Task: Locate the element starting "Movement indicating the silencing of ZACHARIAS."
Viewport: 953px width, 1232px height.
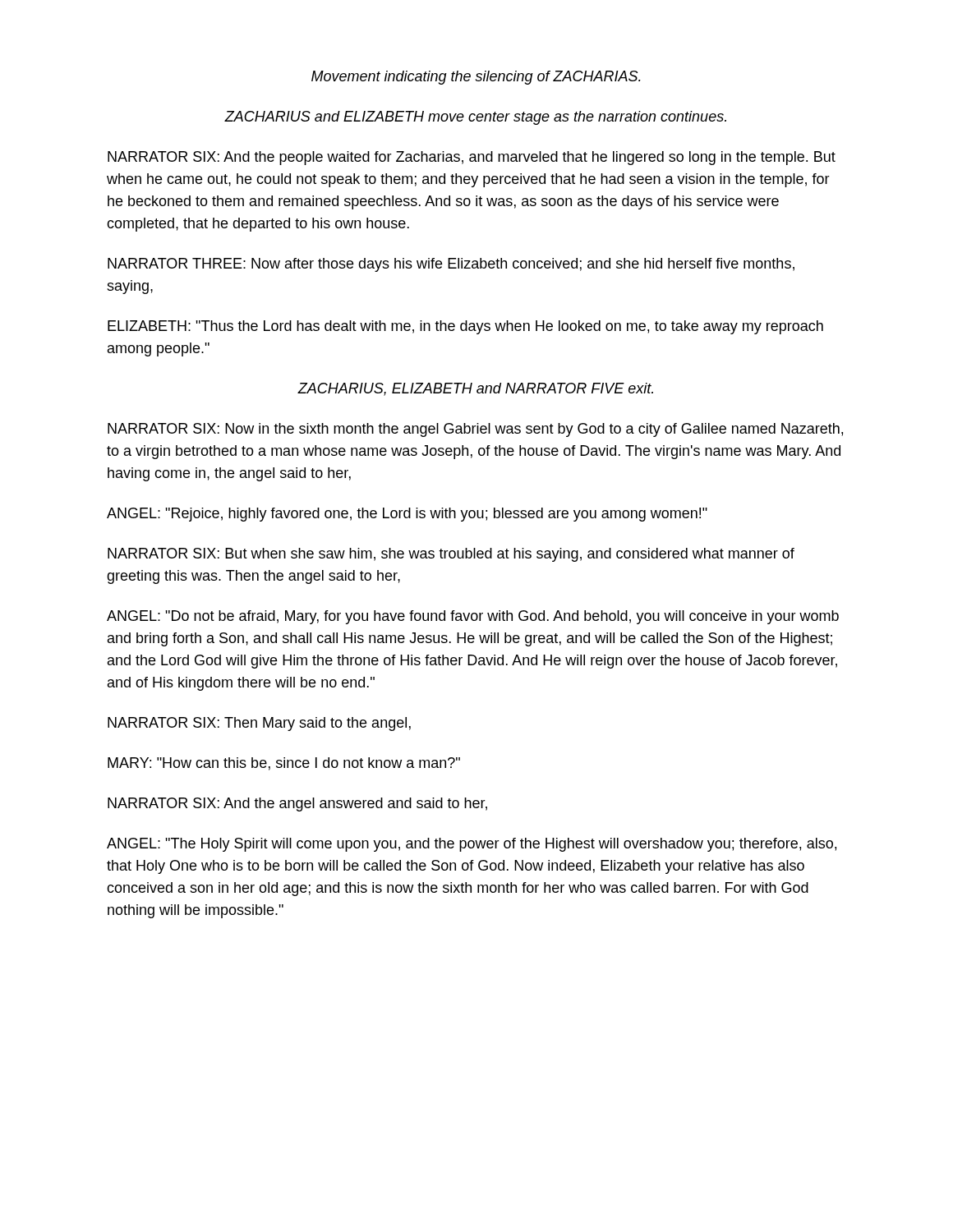Action: pos(476,76)
